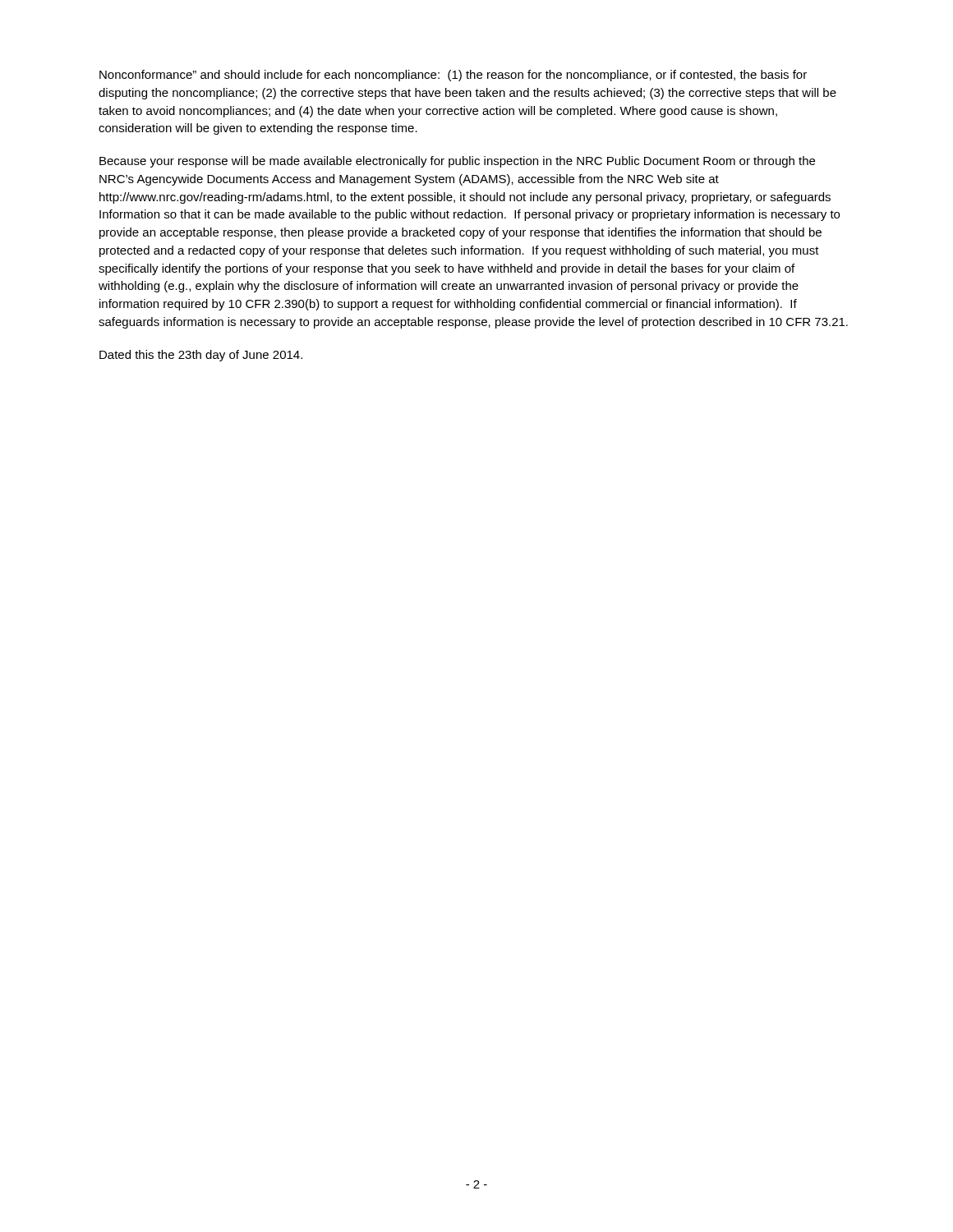Locate the block of text that opens with "Nonconformance” and should include for each noncompliance: (1)"
Viewport: 953px width, 1232px height.
coord(467,101)
